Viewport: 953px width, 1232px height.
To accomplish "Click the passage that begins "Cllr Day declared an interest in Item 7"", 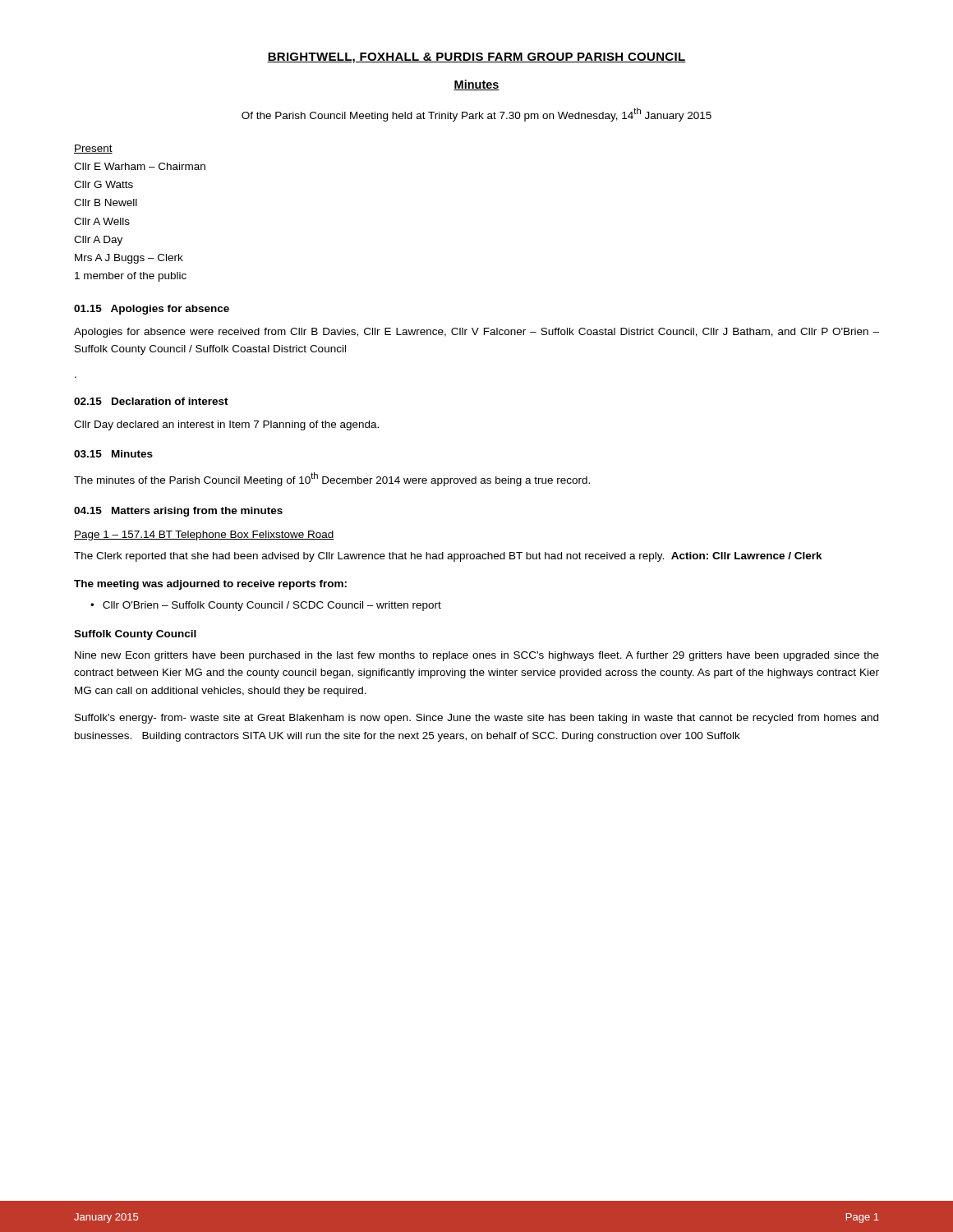I will point(227,424).
